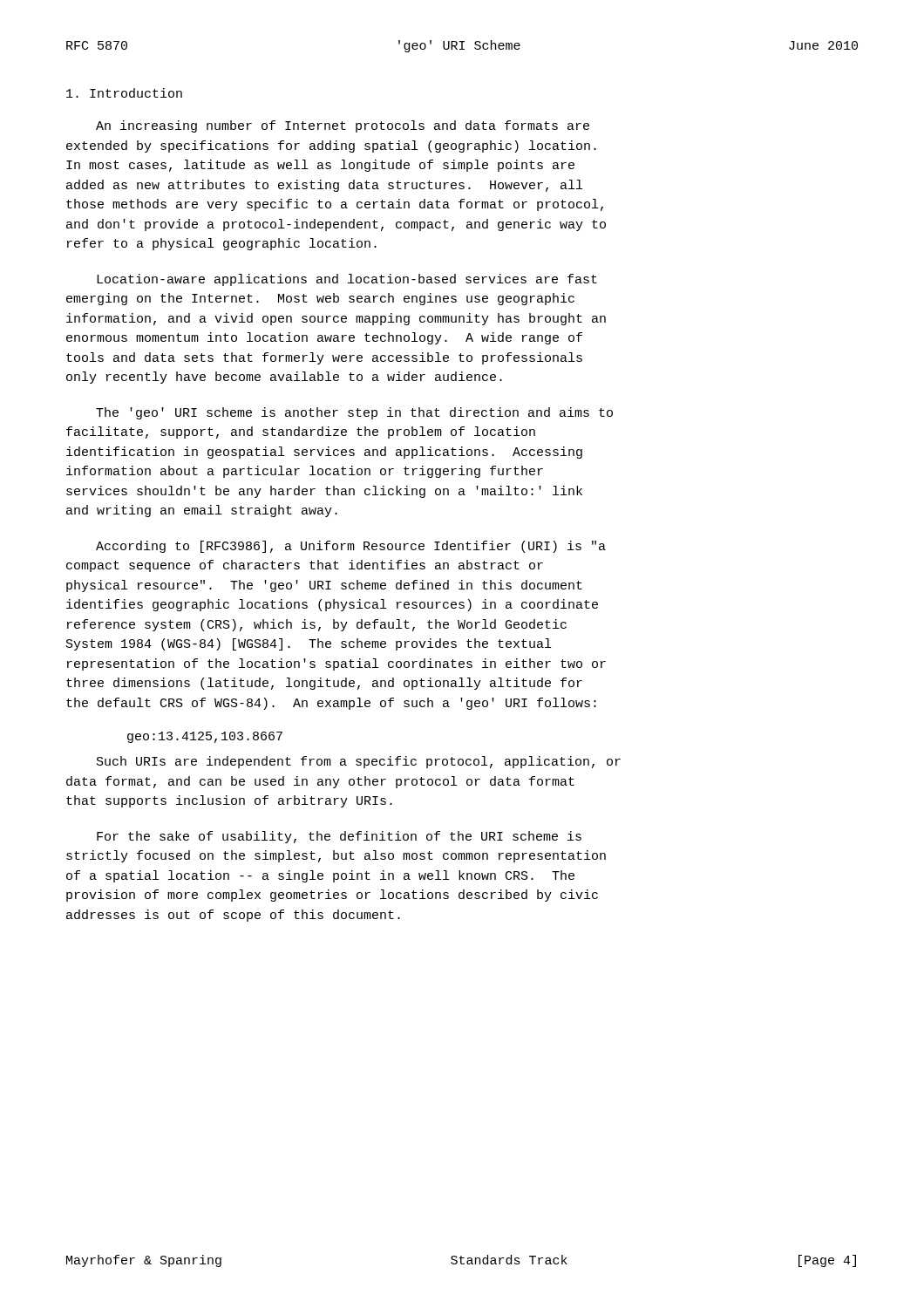Point to "1. Introduction"
924x1308 pixels.
click(124, 95)
